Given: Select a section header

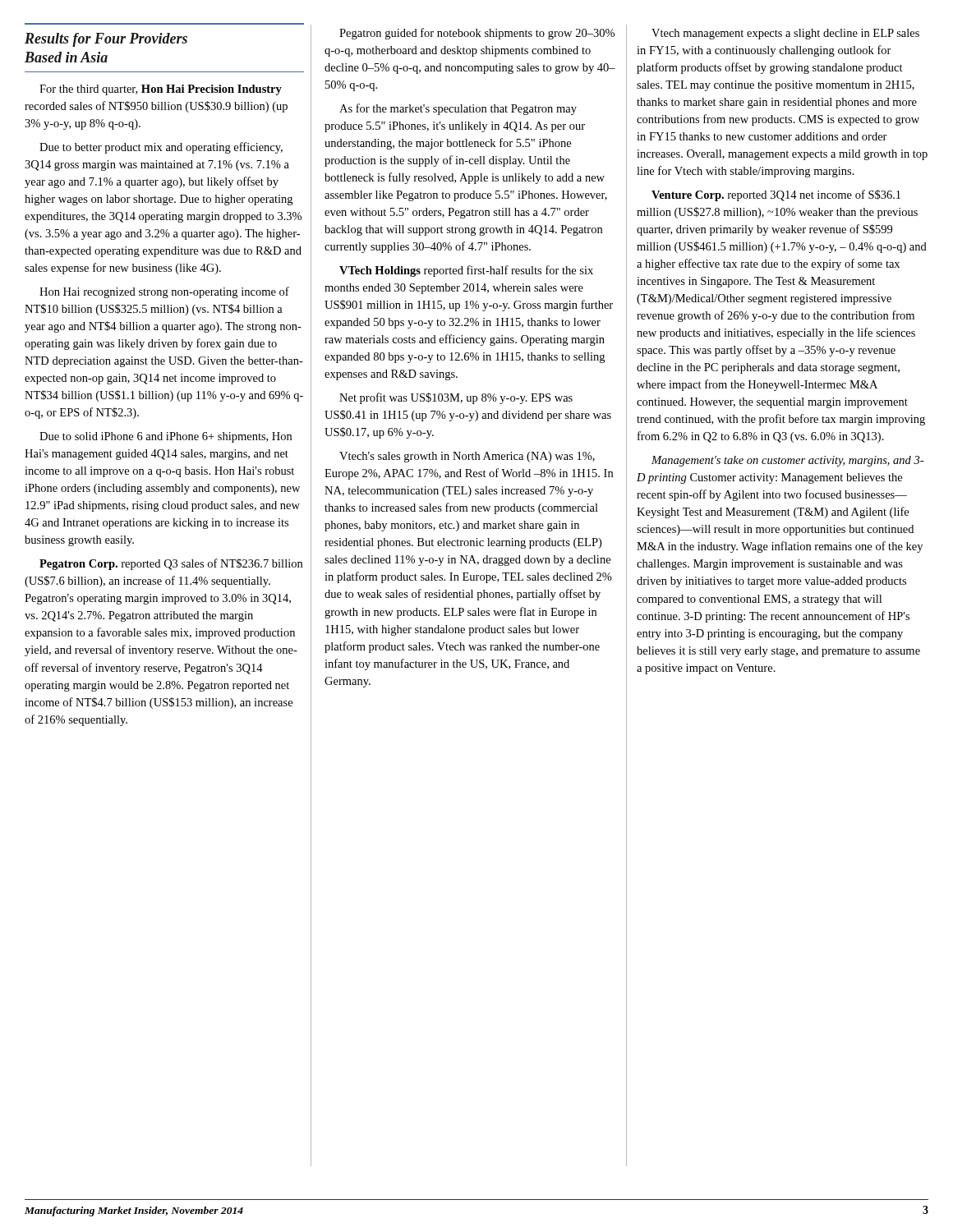Looking at the screenshot, I should coord(164,48).
